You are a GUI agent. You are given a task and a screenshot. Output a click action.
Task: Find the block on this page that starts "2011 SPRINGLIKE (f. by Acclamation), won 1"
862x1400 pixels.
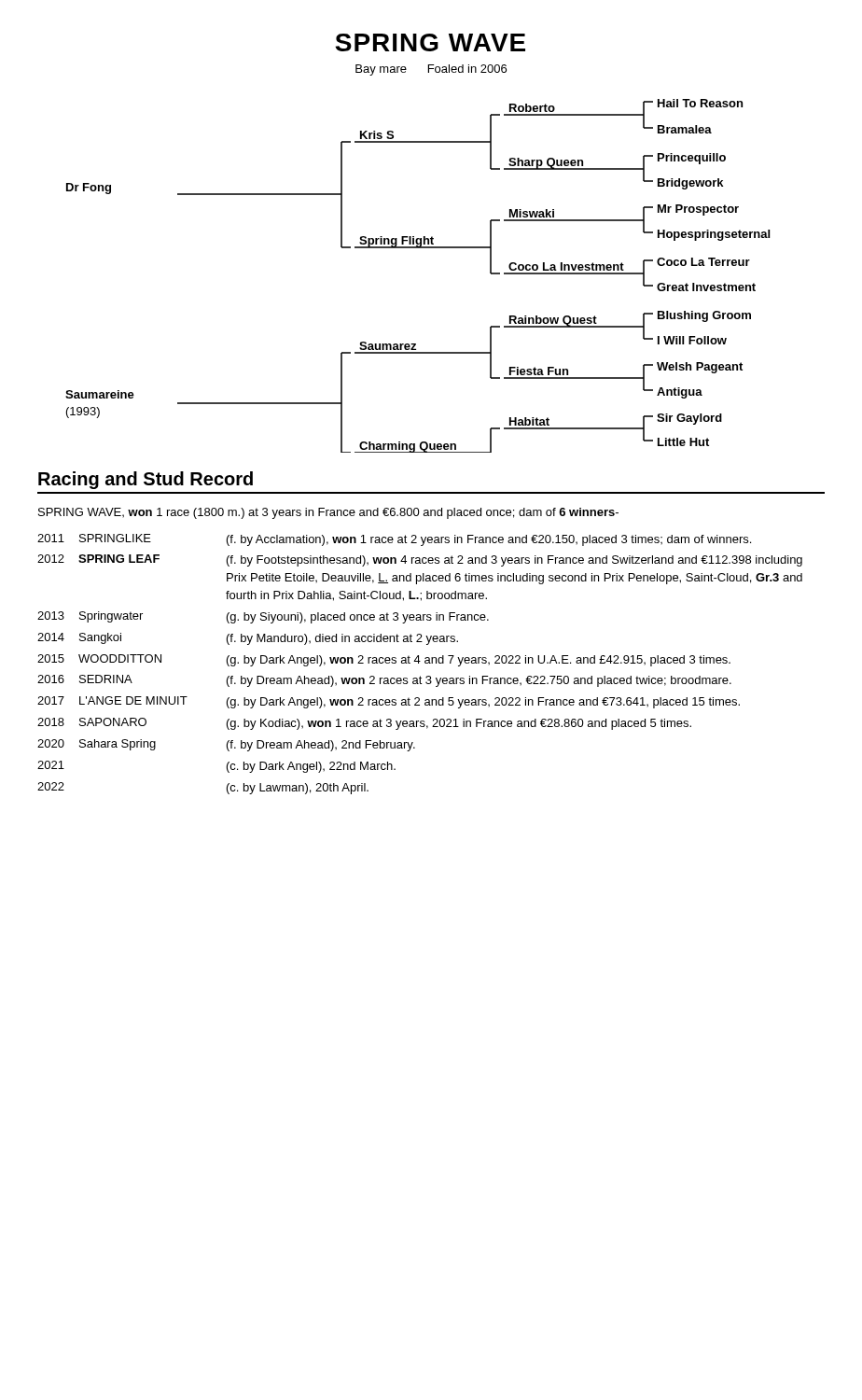[x=431, y=539]
